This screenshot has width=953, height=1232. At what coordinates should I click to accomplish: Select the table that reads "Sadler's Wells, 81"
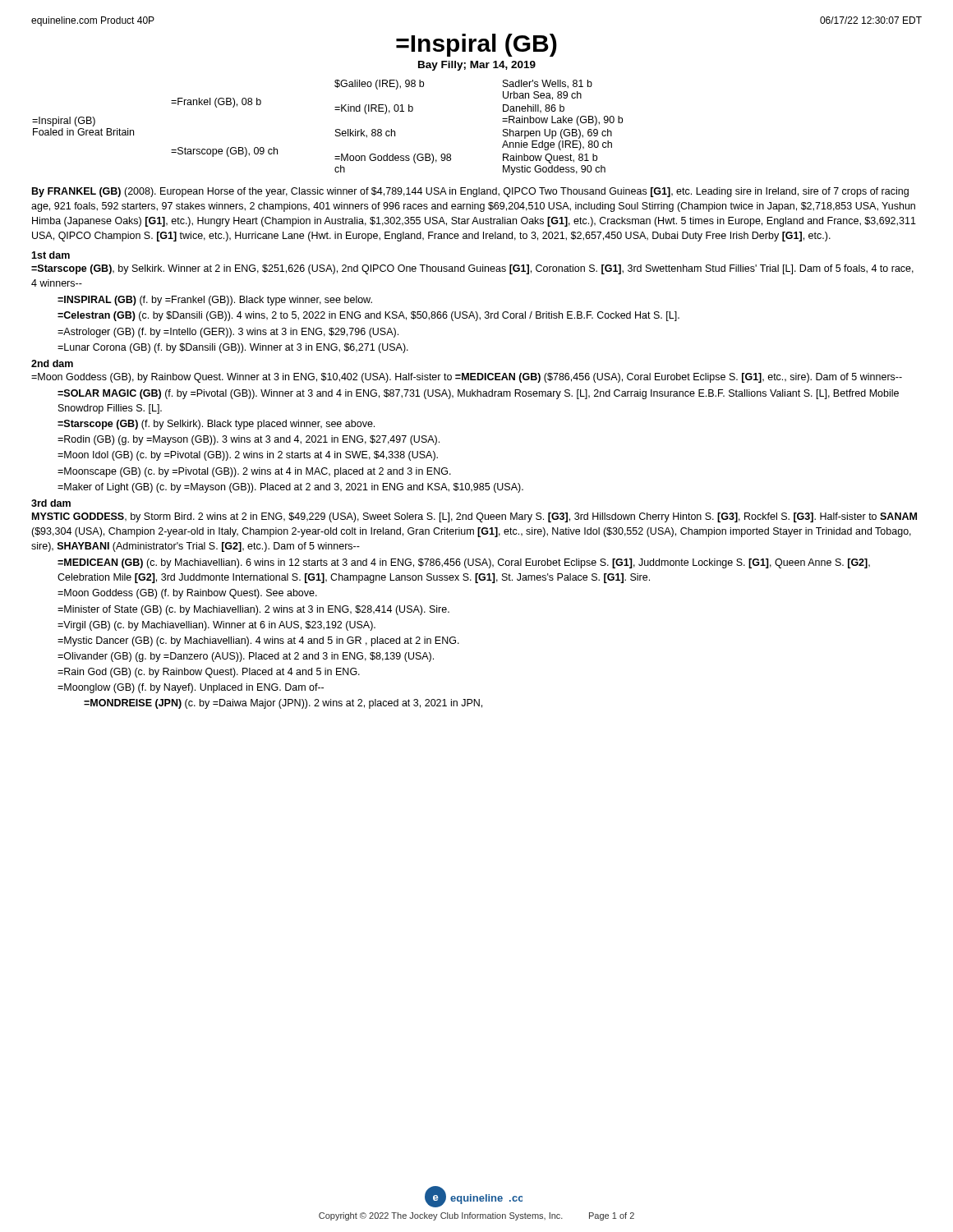[x=476, y=126]
